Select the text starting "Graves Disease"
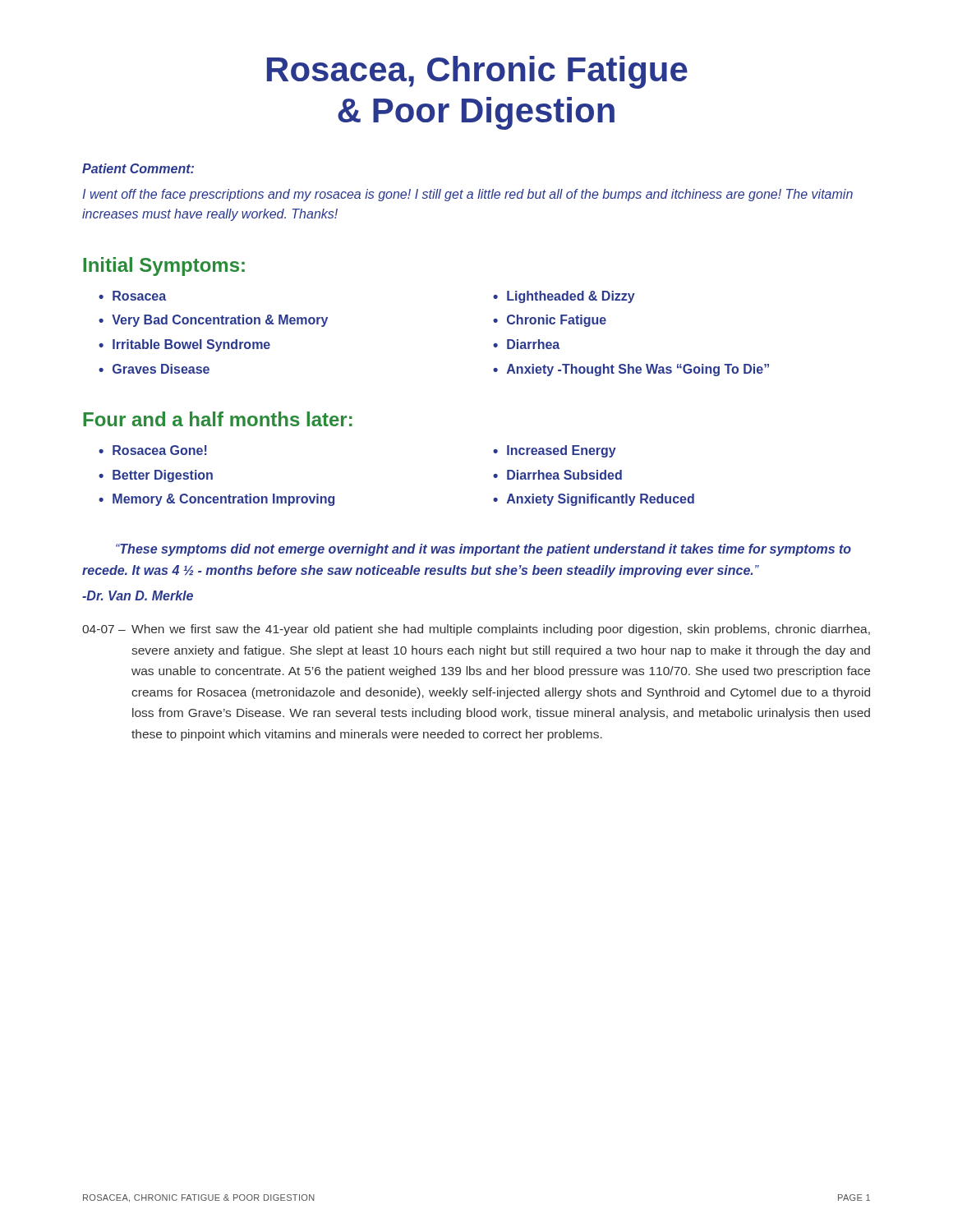The width and height of the screenshot is (953, 1232). coord(161,370)
